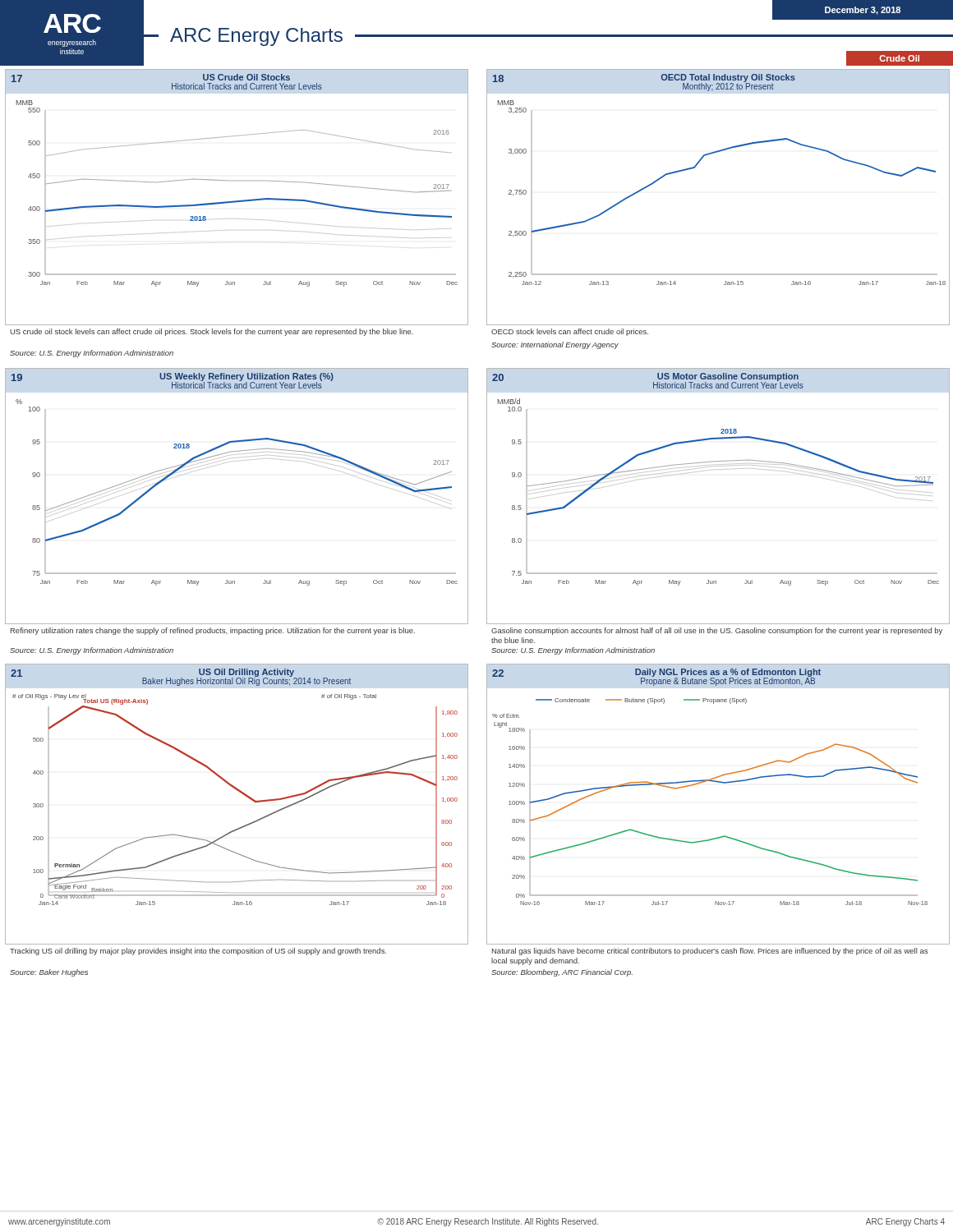953x1232 pixels.
Task: Select the text block that says "US crude oil stock levels can affect"
Action: (x=236, y=331)
